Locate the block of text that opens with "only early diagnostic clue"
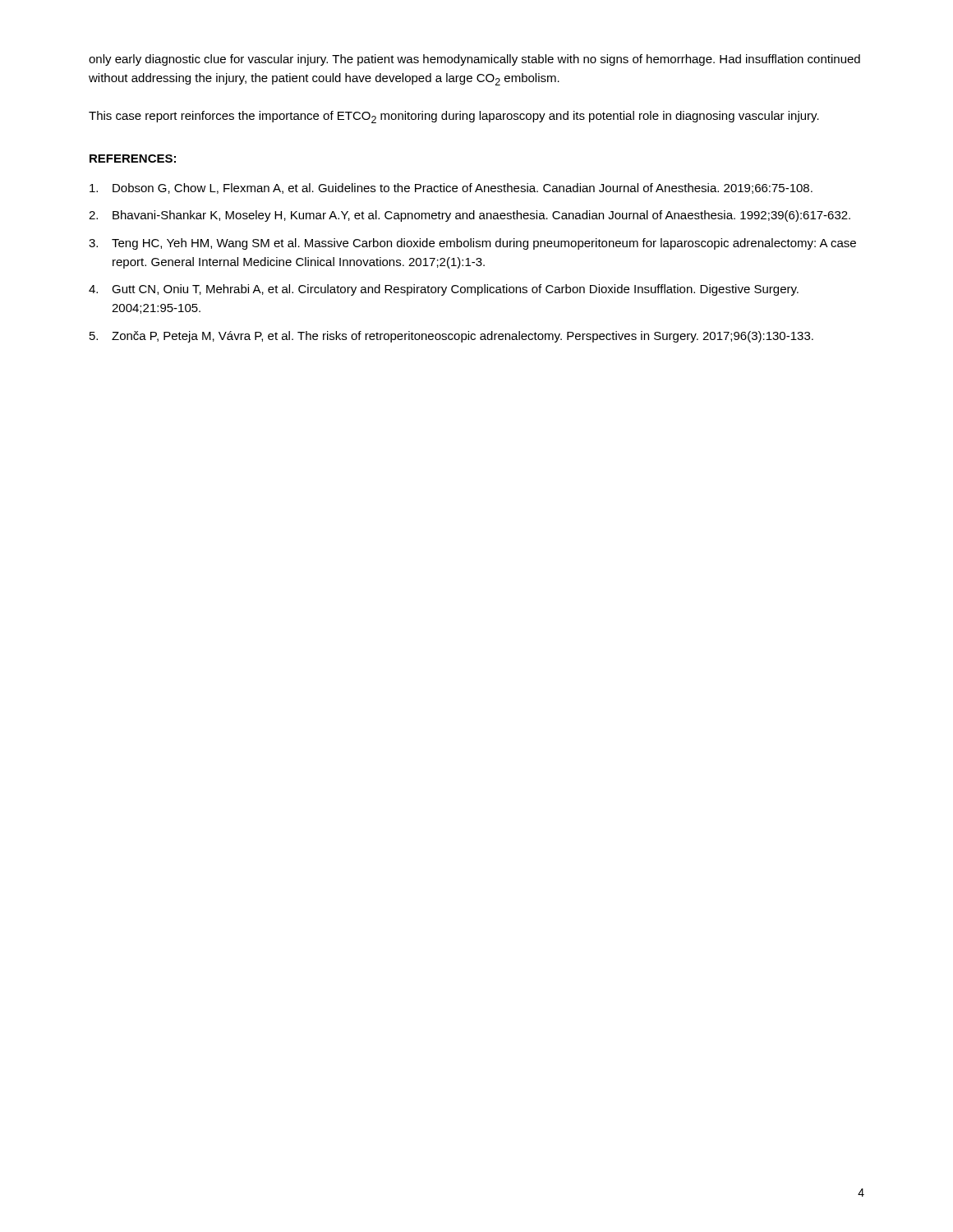The height and width of the screenshot is (1232, 953). tap(475, 70)
